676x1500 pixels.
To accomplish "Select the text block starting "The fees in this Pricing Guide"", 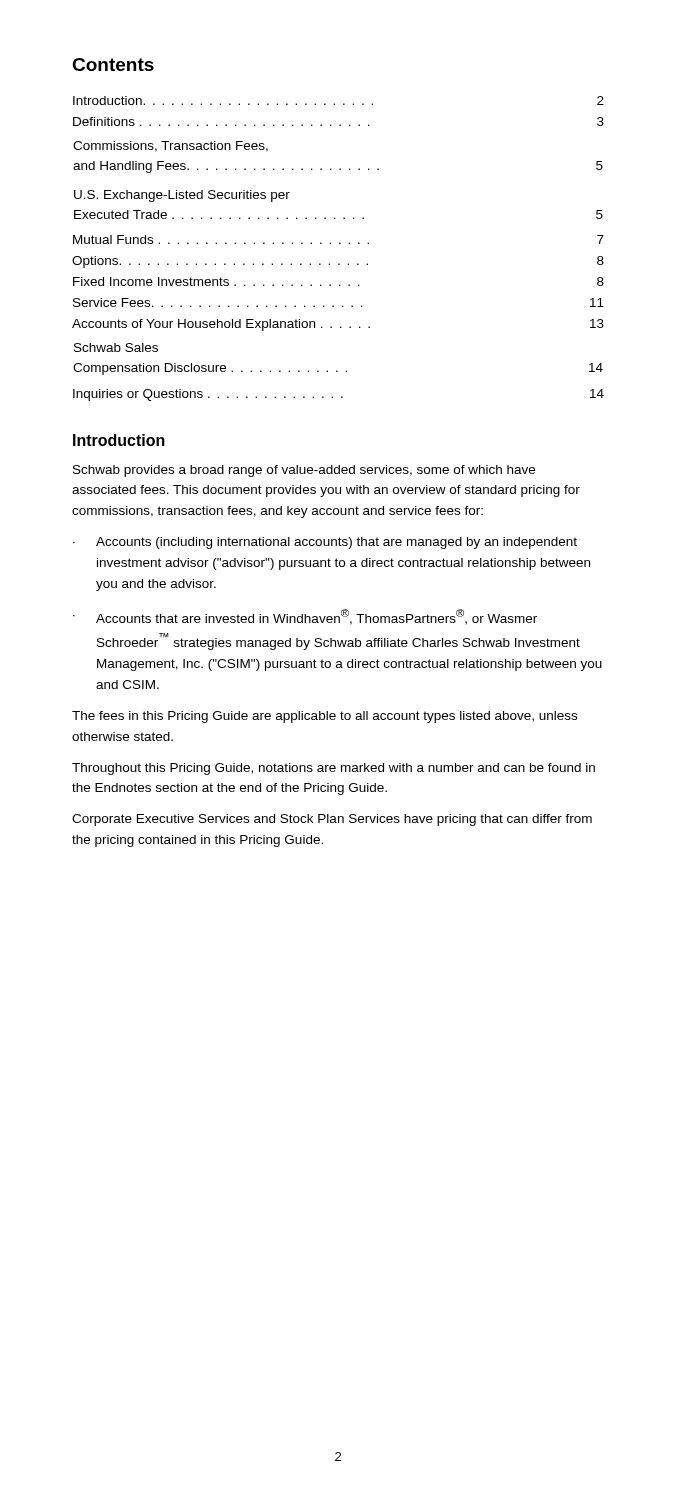I will point(325,726).
